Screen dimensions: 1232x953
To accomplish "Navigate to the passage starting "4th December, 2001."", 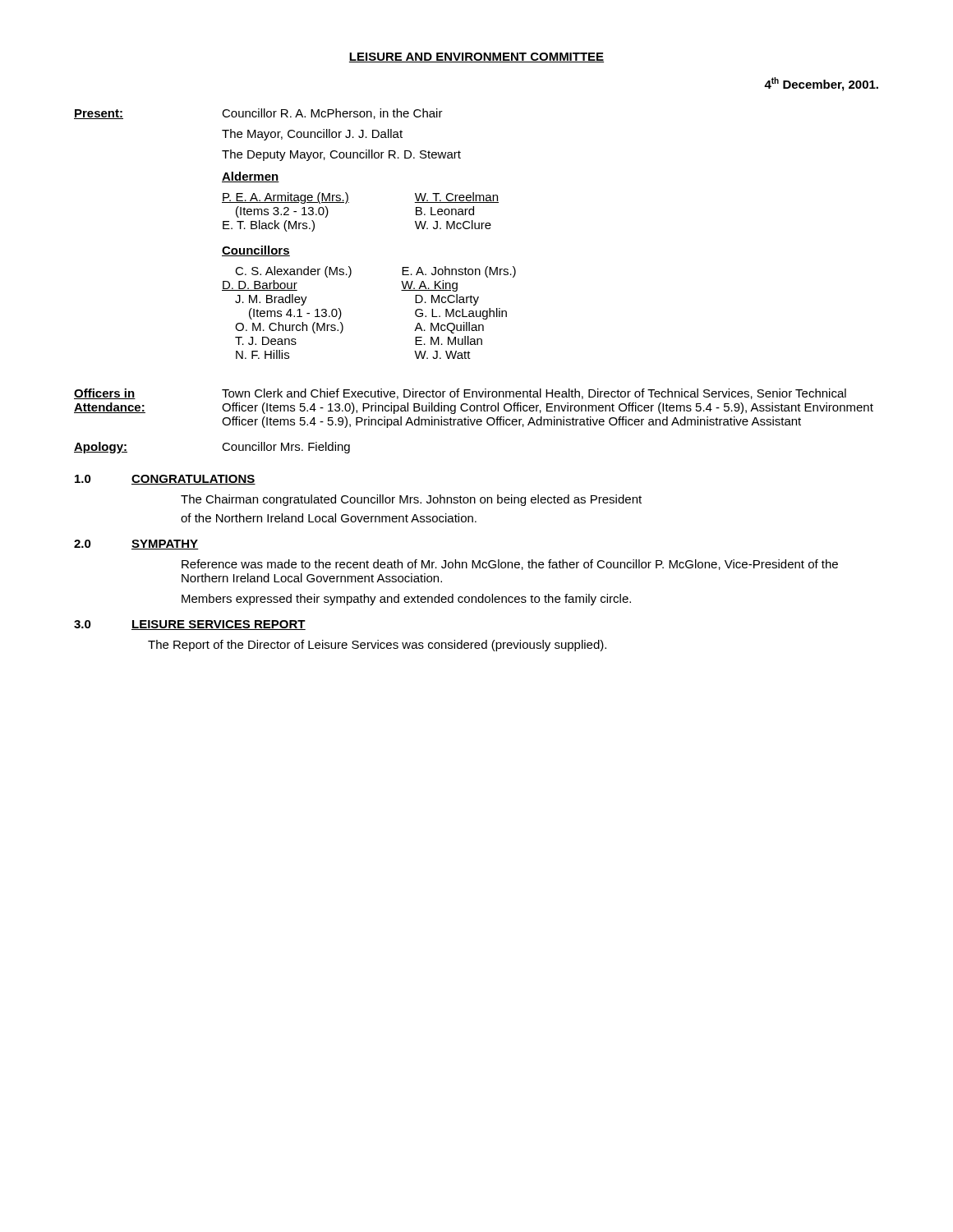I will [x=822, y=84].
